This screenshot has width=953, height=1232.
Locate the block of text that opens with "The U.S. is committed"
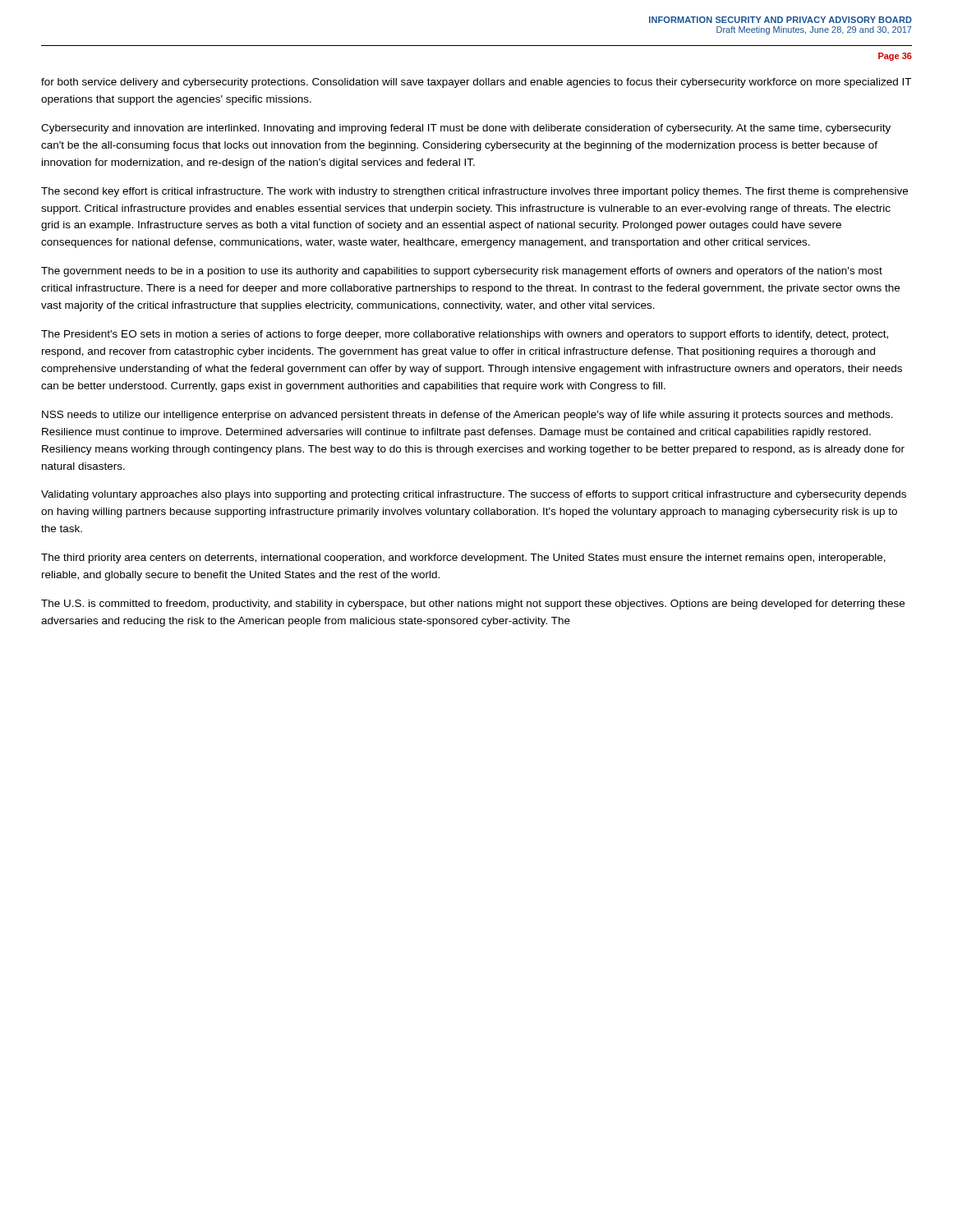(473, 612)
